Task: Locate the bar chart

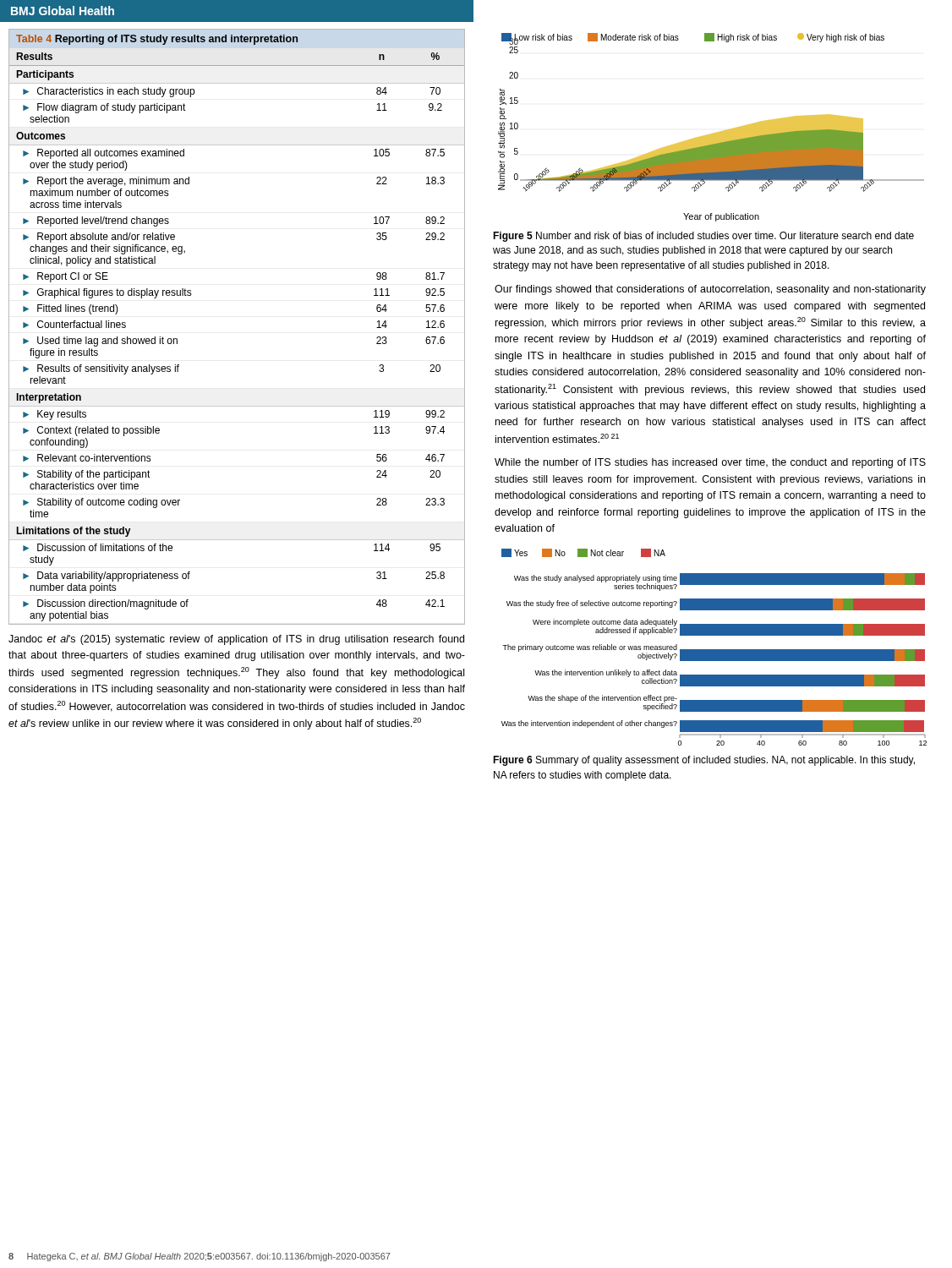Action: 710,647
